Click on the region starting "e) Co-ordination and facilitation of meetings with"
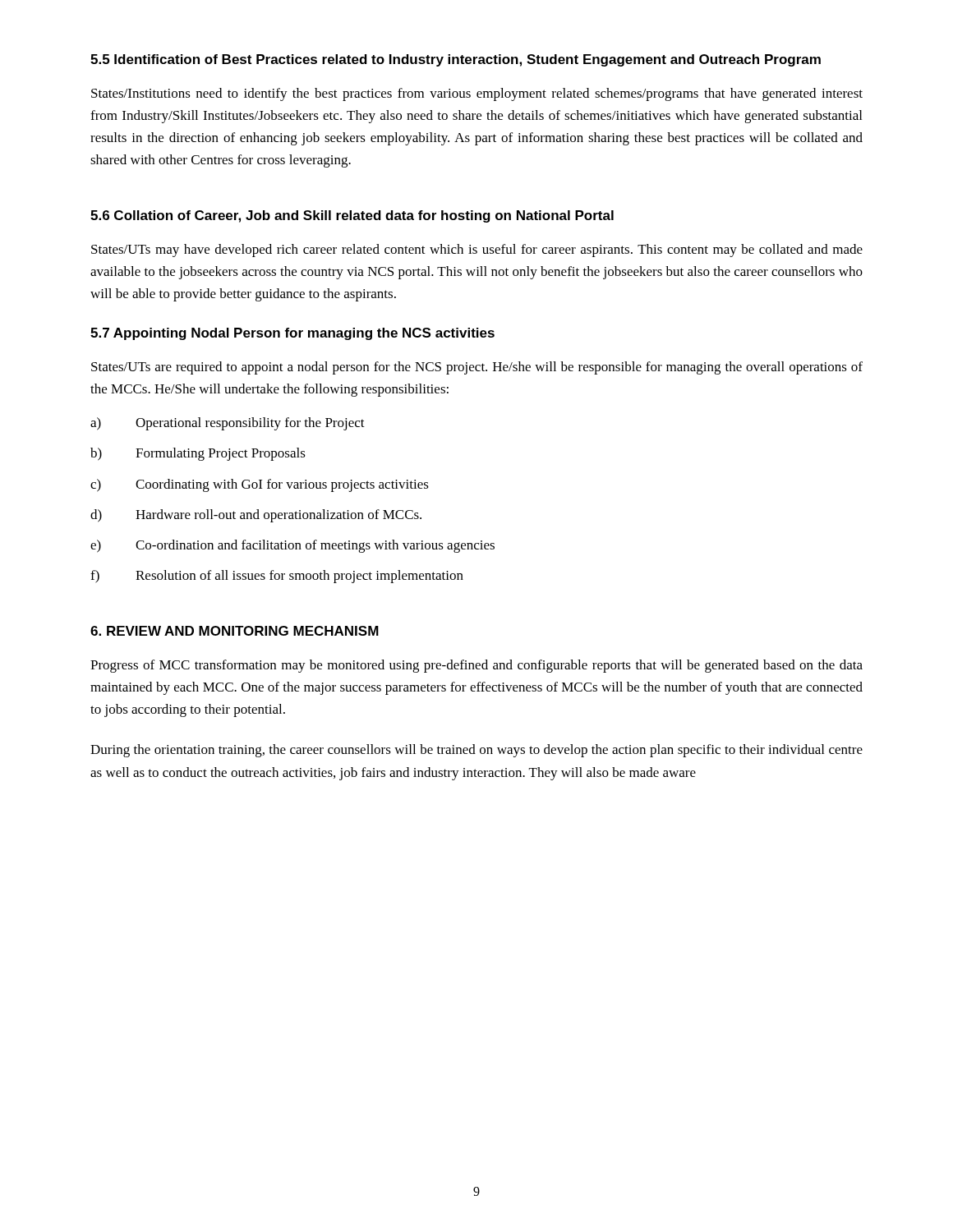The width and height of the screenshot is (953, 1232). click(476, 545)
